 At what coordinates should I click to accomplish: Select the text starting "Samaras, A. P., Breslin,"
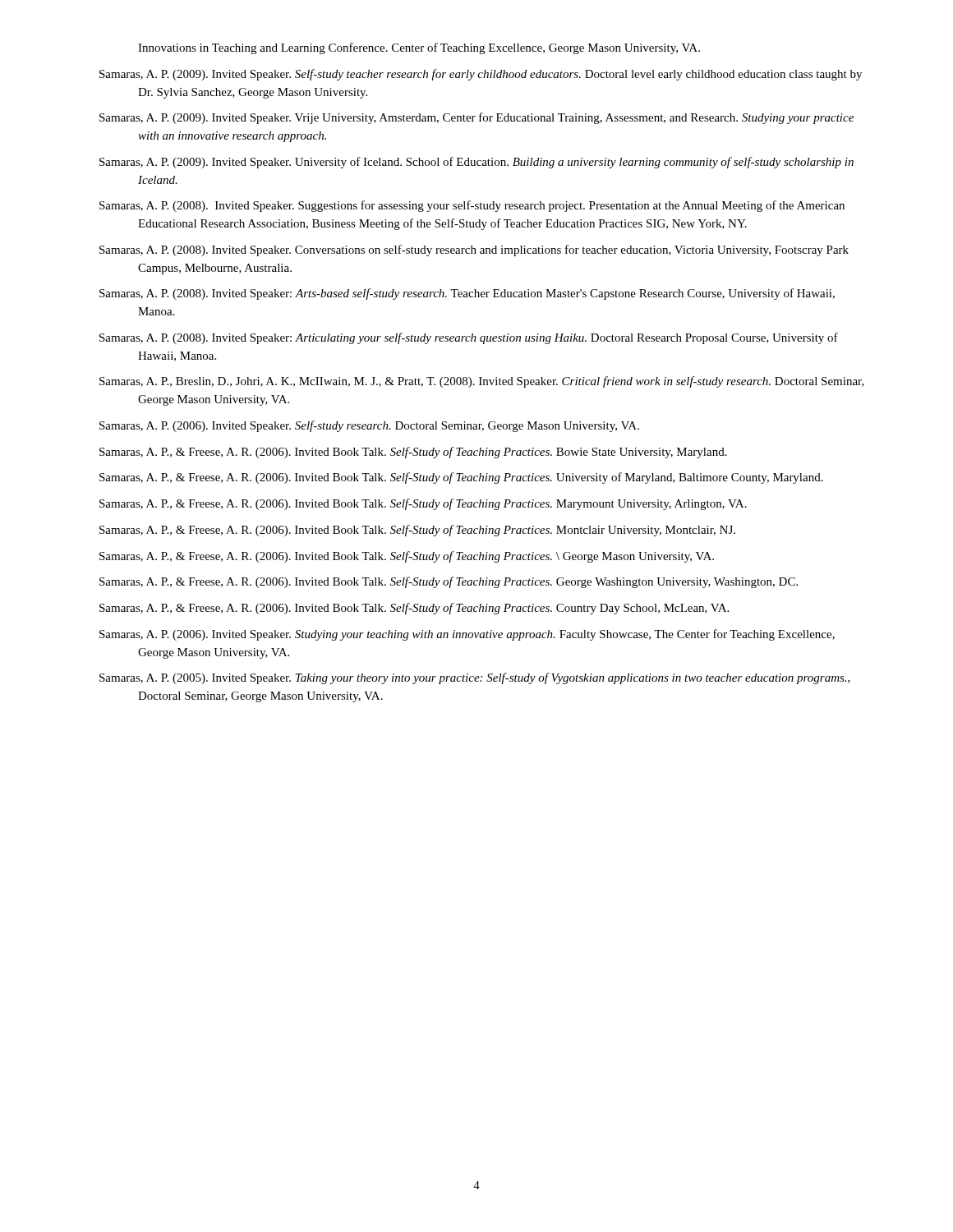point(482,390)
